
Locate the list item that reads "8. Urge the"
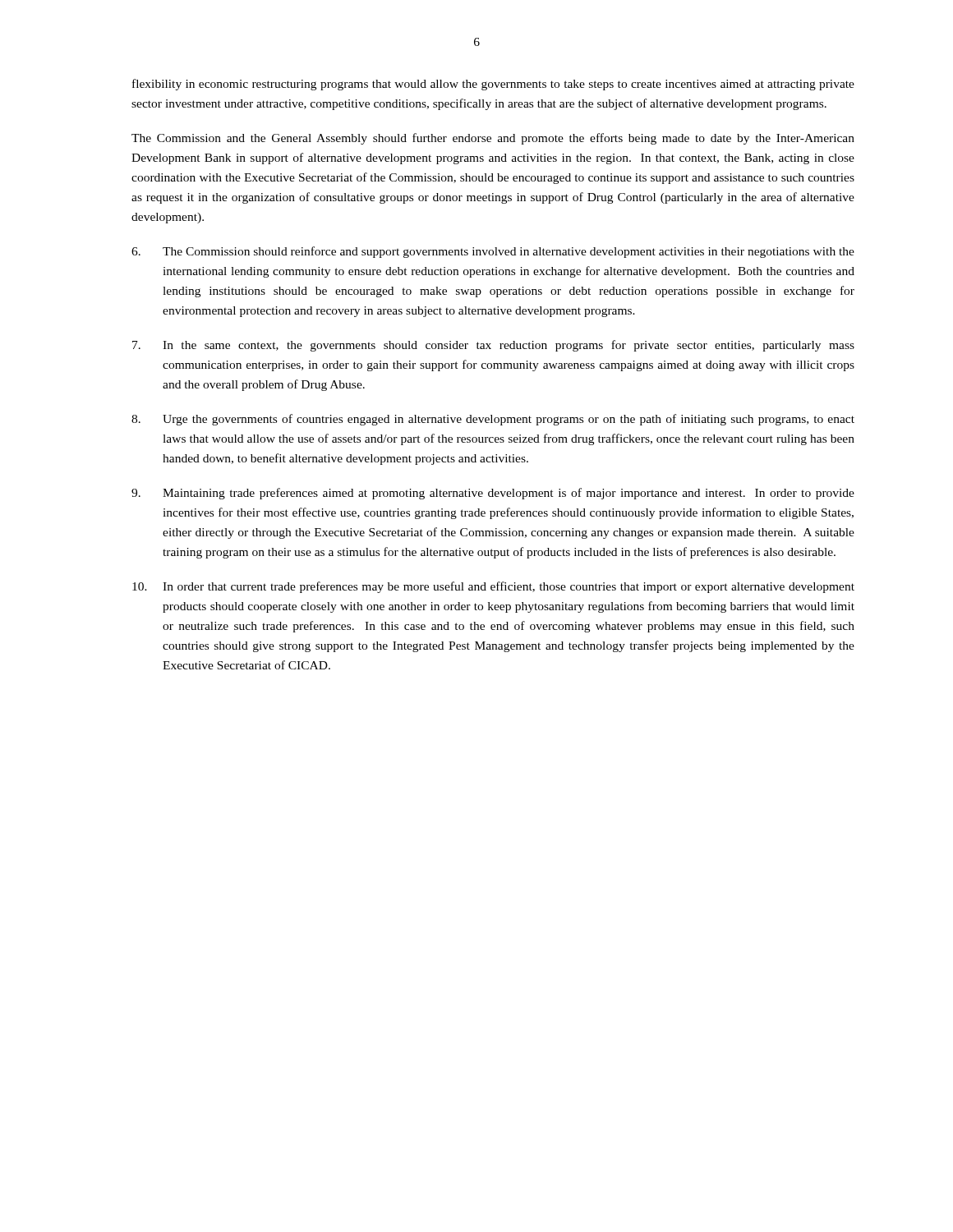493,439
